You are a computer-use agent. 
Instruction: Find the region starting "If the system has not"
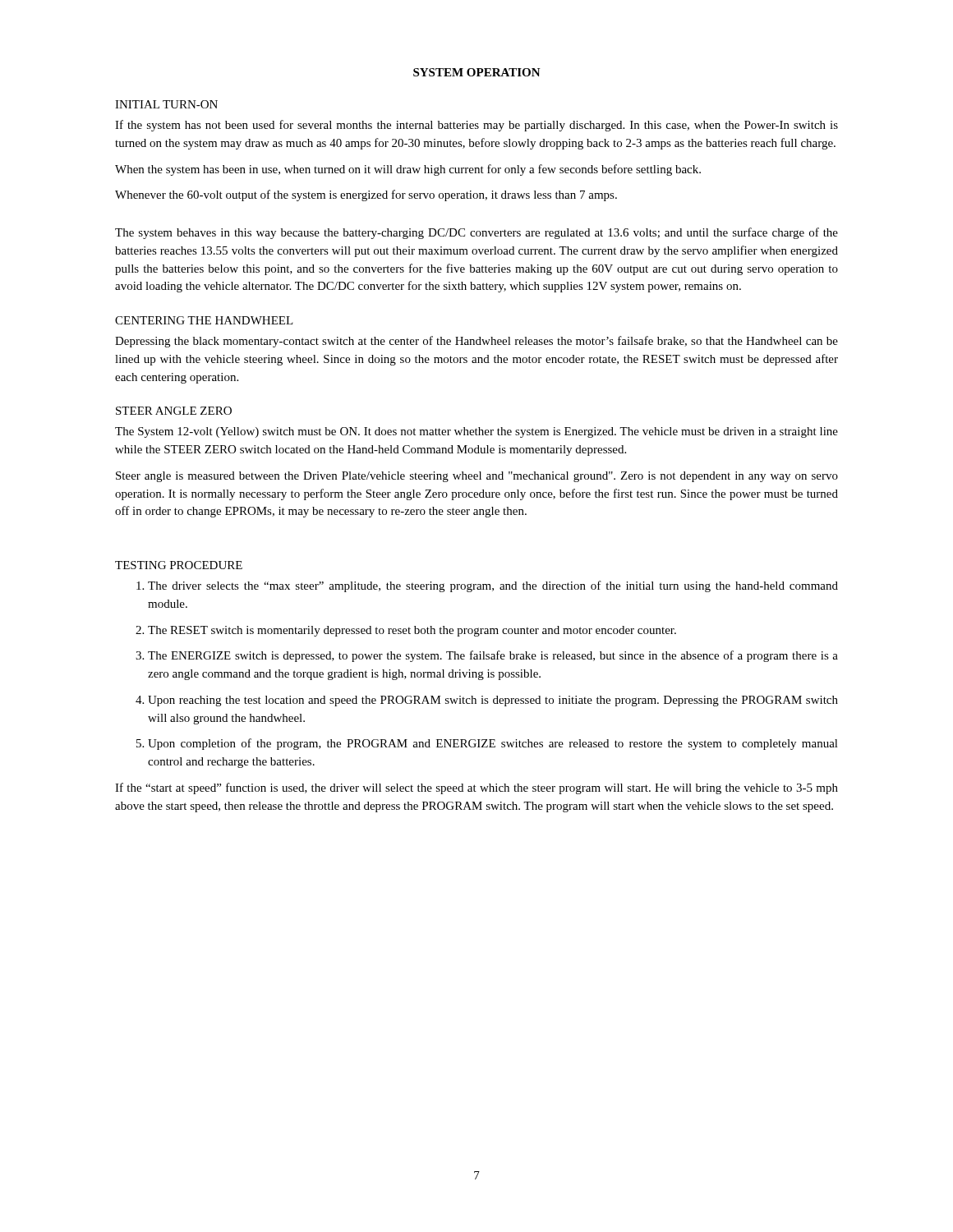pyautogui.click(x=476, y=135)
